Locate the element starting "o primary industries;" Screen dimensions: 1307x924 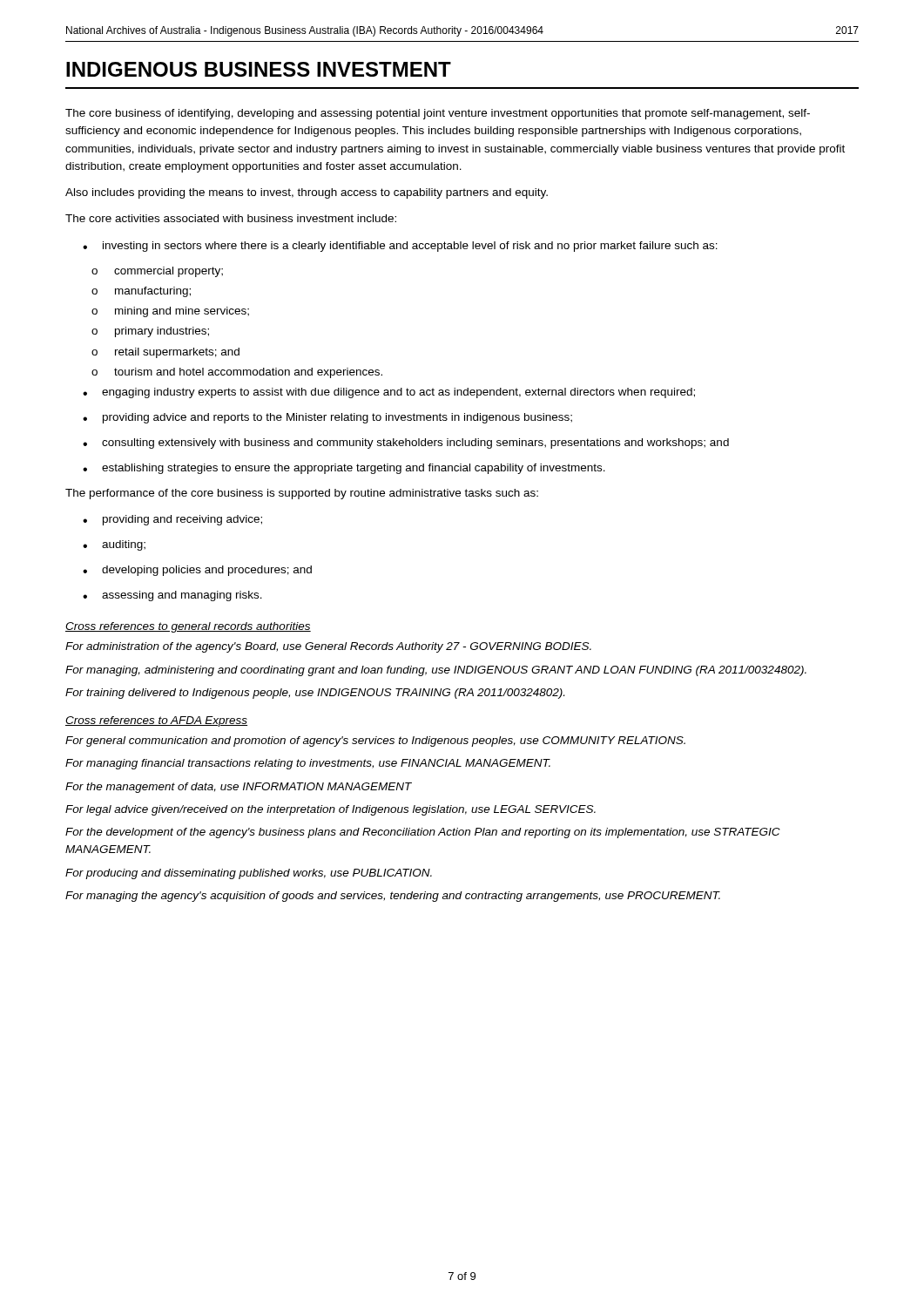(x=150, y=332)
